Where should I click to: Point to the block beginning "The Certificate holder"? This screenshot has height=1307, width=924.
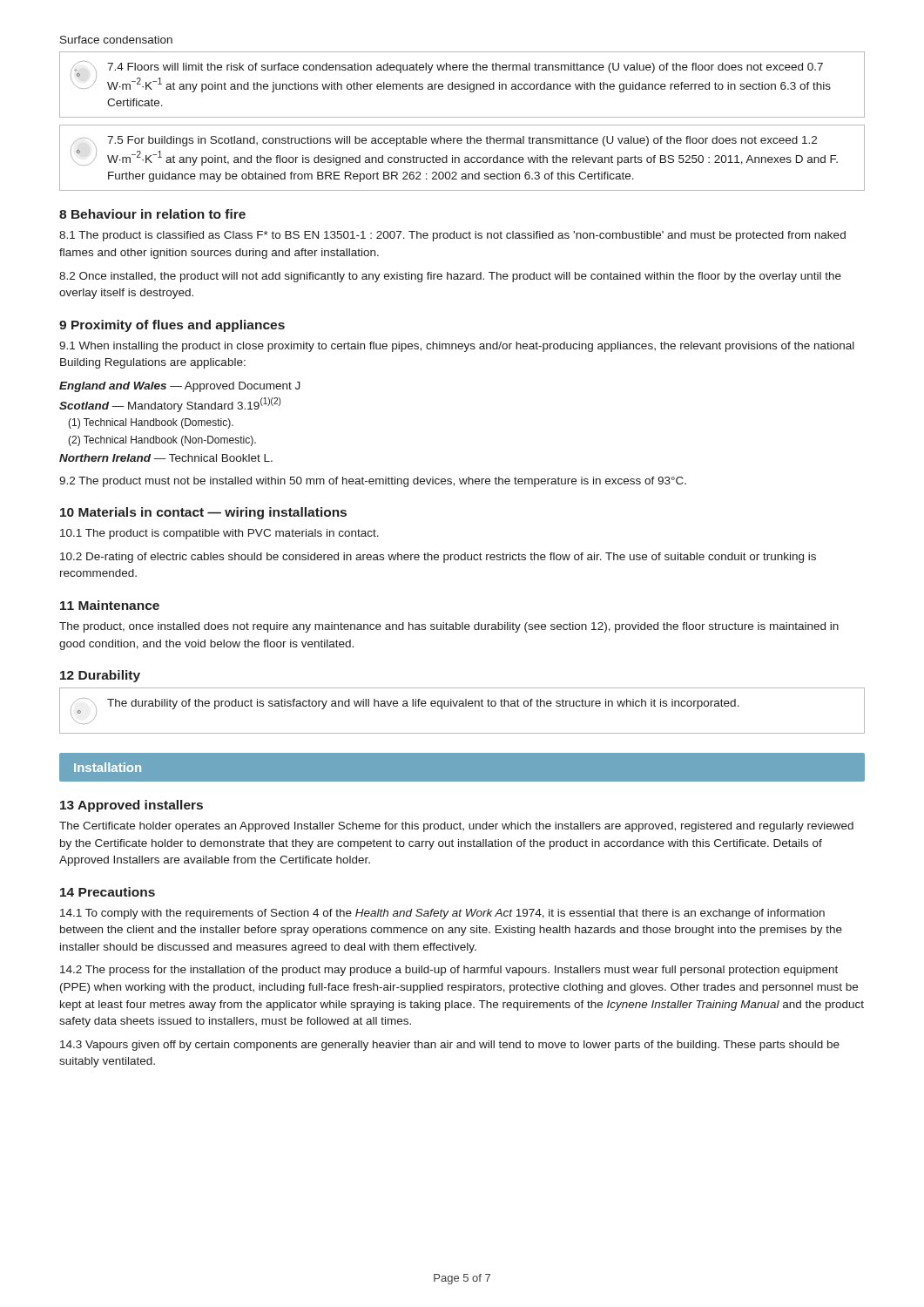tap(457, 843)
